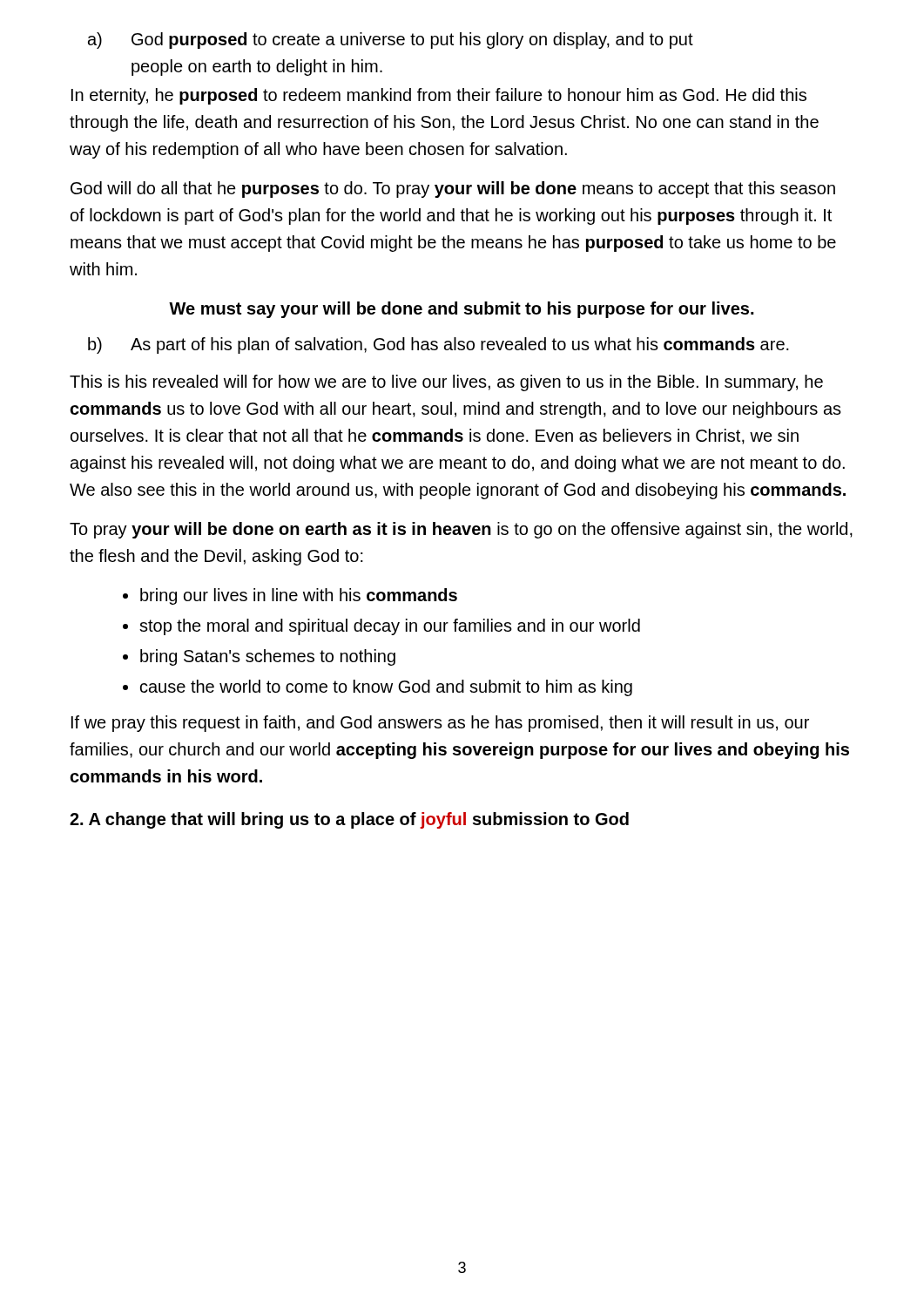Locate the block of text that opens with "If we pray this request in faith,"

tap(460, 749)
